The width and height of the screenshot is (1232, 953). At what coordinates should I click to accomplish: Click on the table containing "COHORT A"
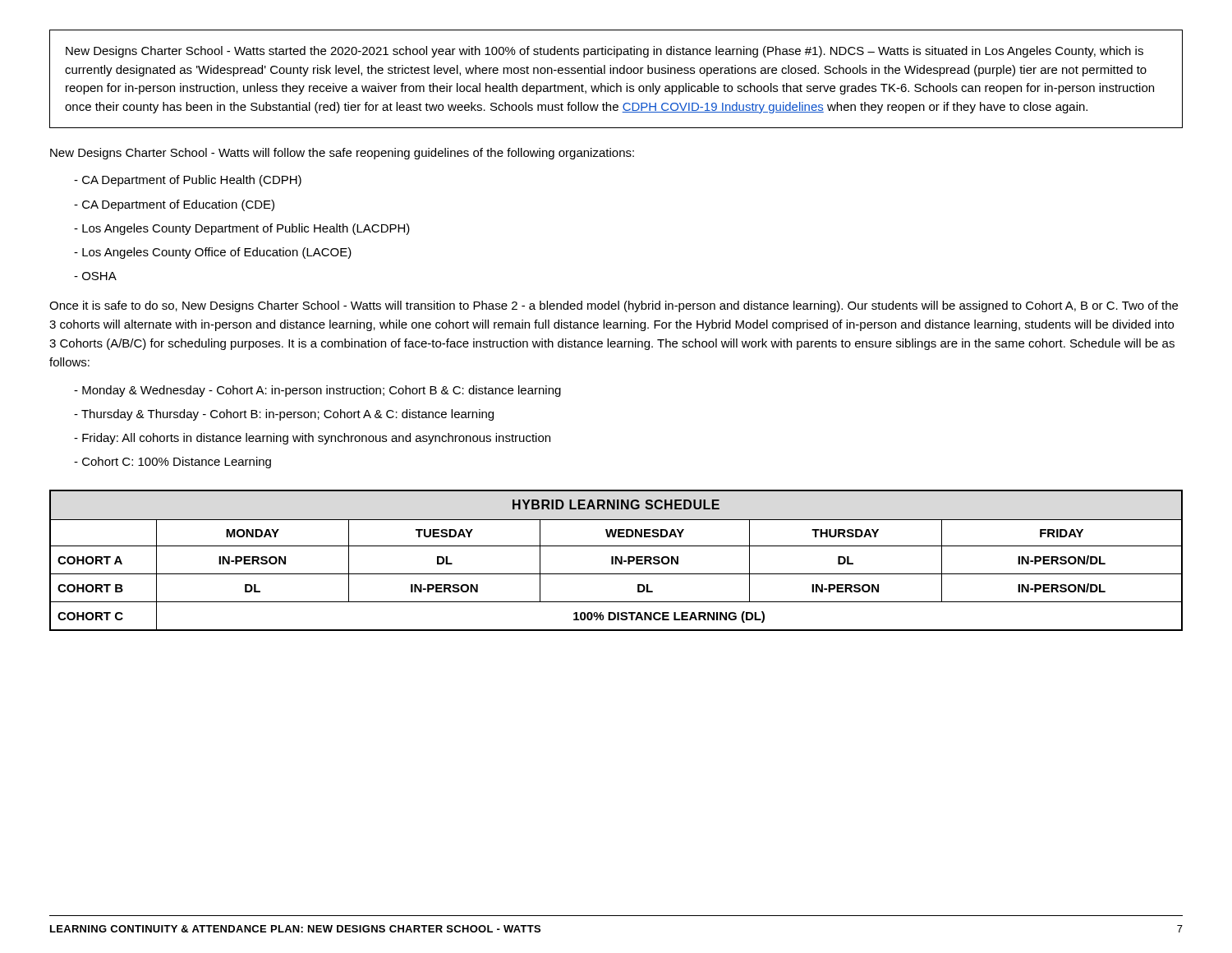(x=616, y=560)
